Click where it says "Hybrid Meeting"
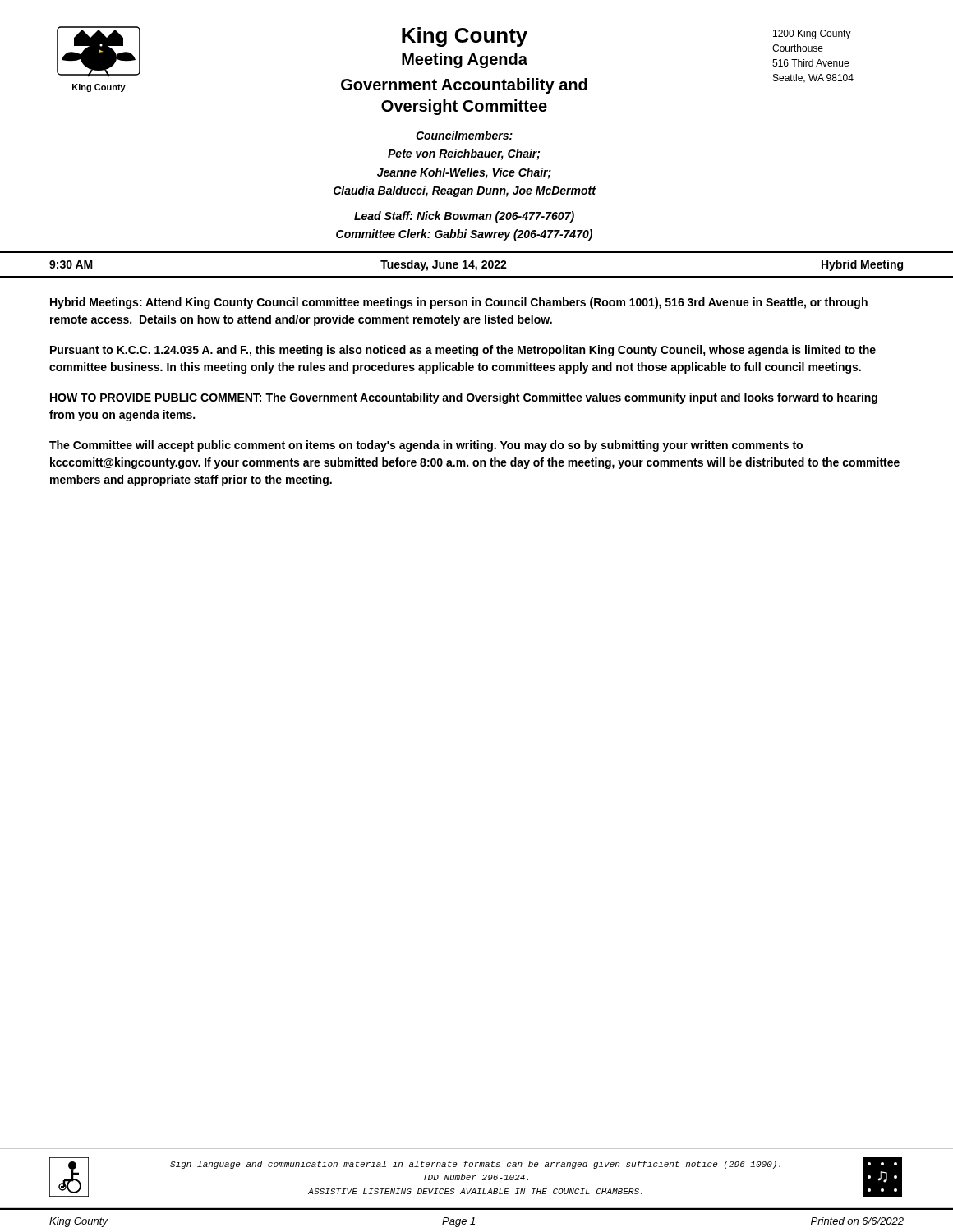Image resolution: width=953 pixels, height=1232 pixels. (862, 265)
